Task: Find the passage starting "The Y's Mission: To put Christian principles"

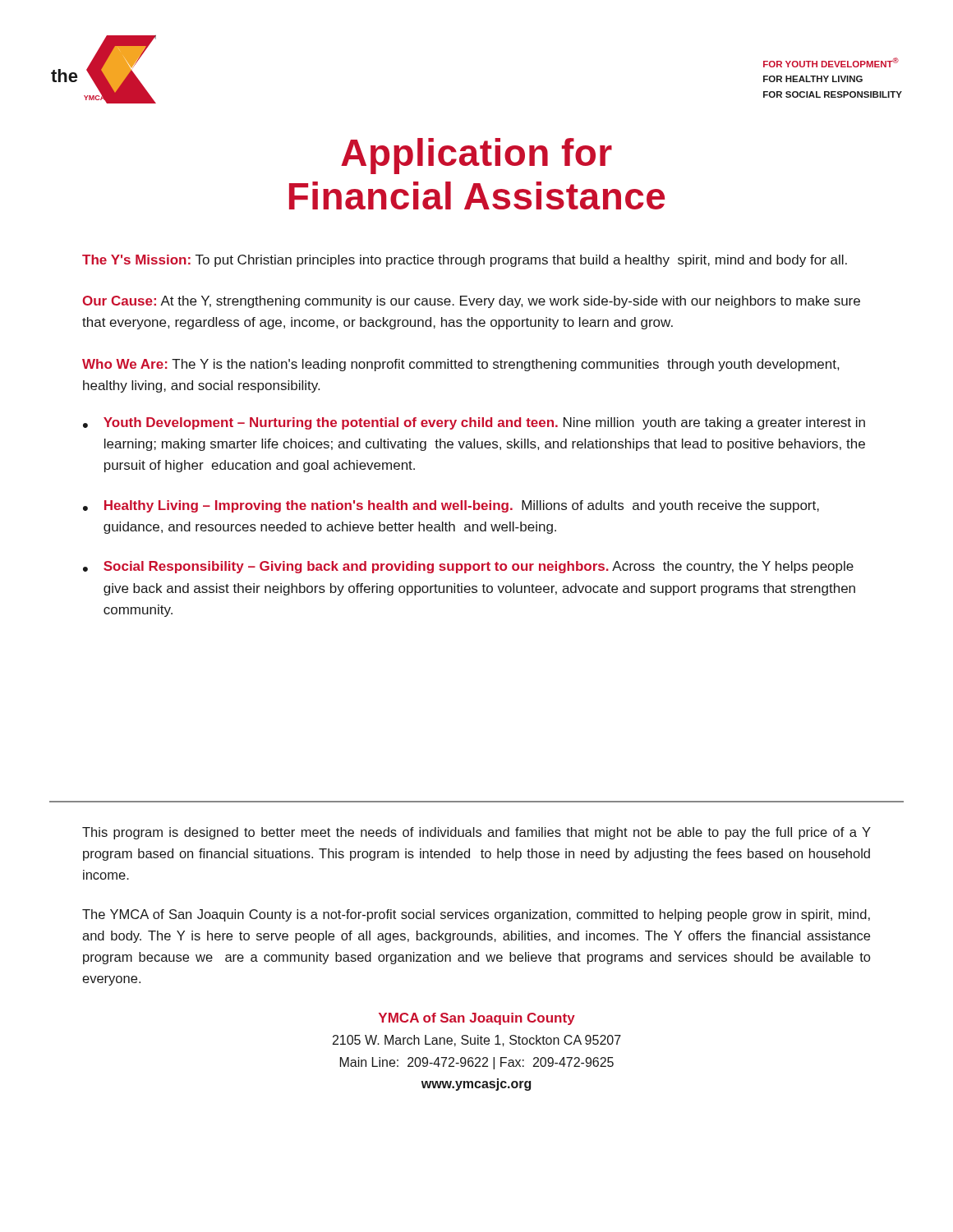Action: [465, 260]
